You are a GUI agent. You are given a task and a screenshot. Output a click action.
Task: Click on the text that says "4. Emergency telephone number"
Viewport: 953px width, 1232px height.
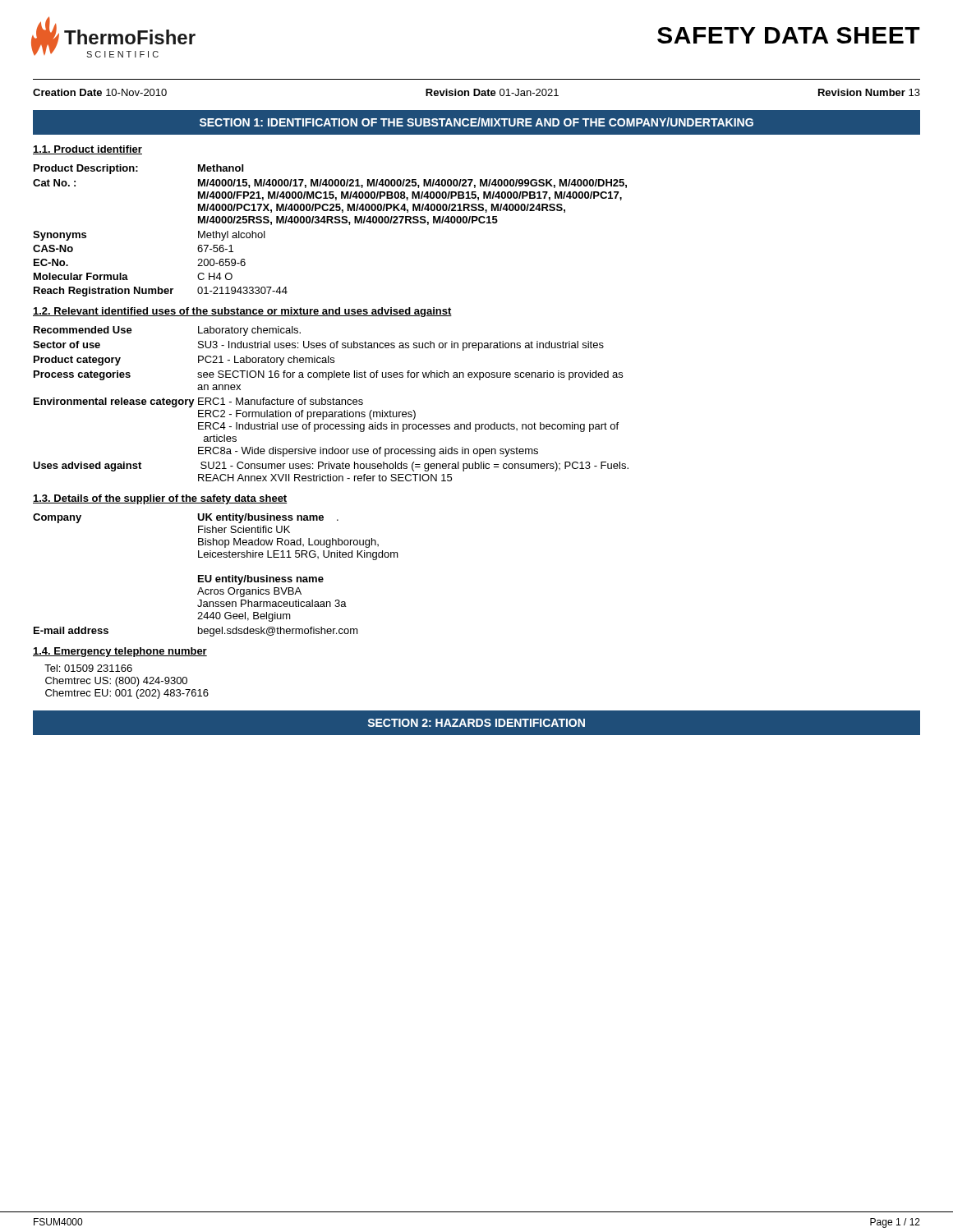tap(120, 651)
